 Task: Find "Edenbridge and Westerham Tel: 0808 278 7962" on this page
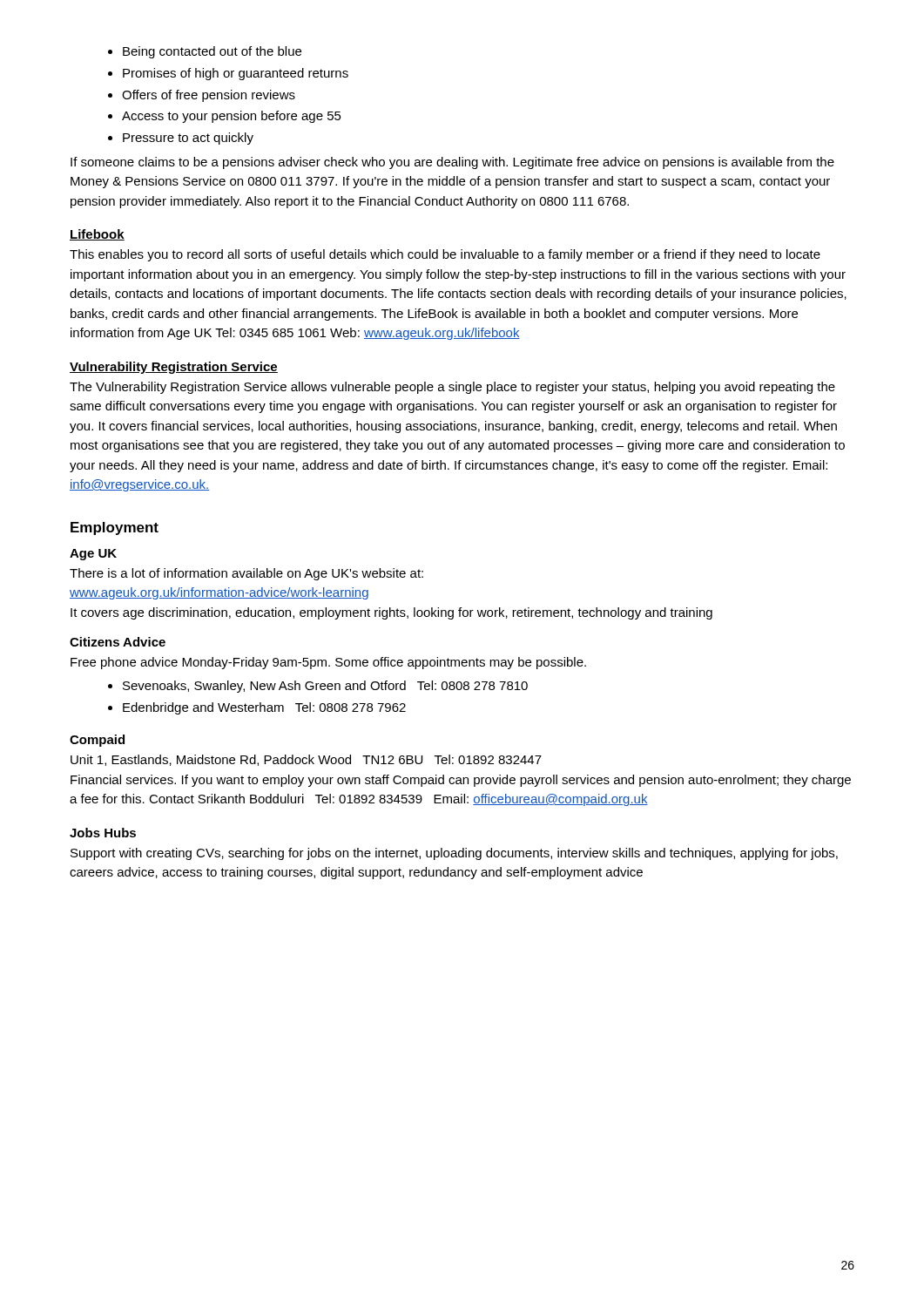pos(264,708)
